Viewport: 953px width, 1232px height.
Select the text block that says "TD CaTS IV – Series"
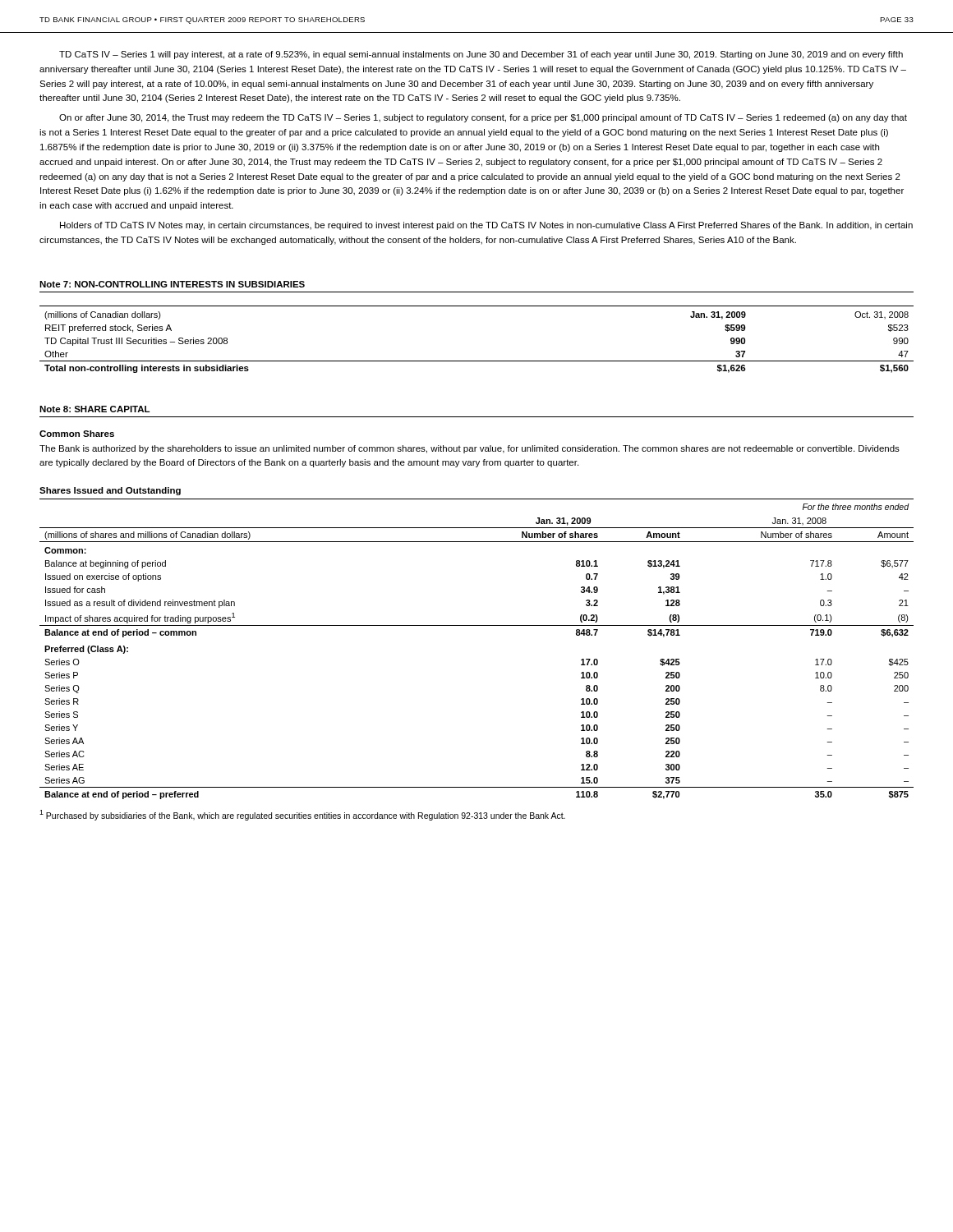(473, 76)
